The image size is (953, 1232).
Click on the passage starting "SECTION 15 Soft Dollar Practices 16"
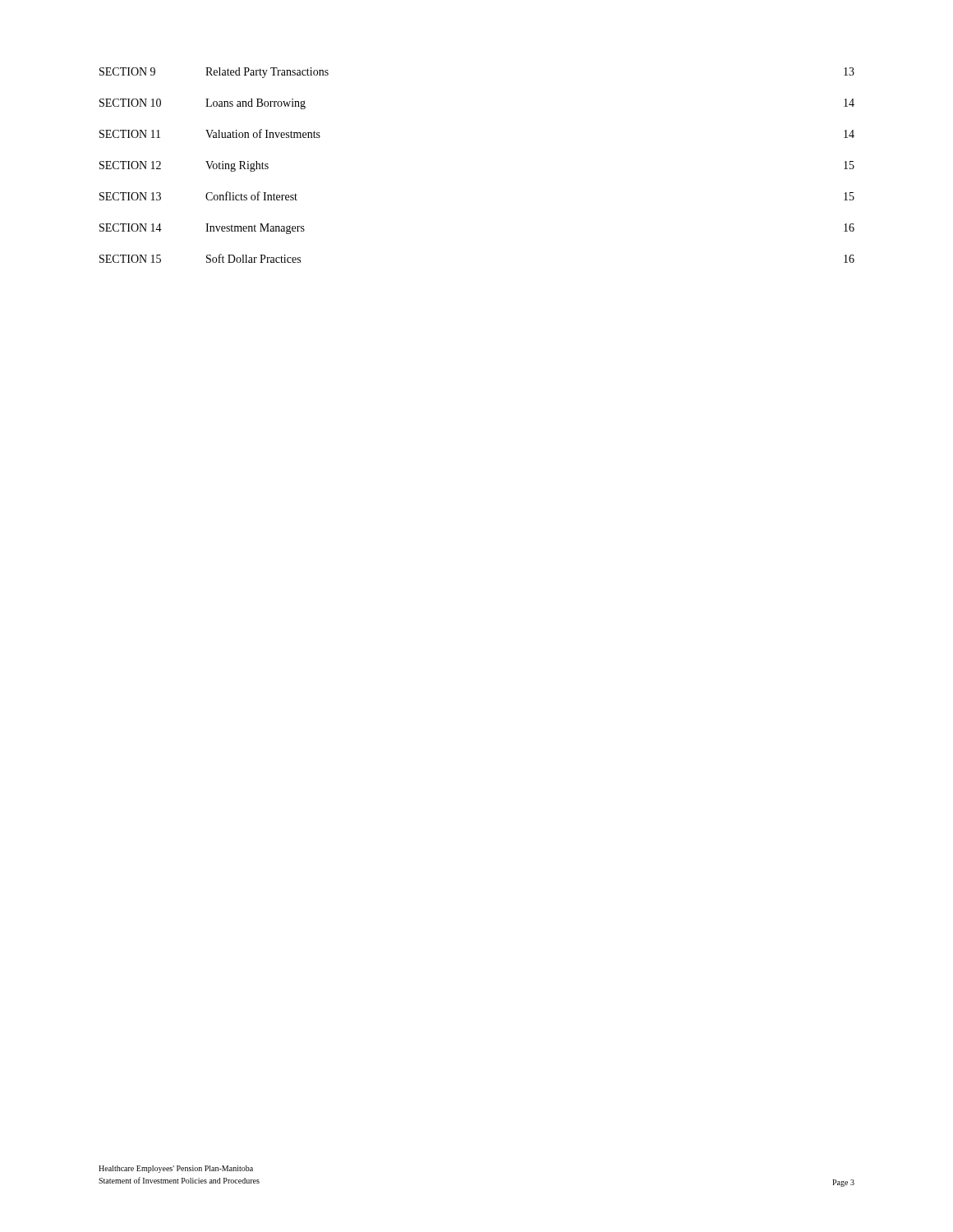(123, 258)
